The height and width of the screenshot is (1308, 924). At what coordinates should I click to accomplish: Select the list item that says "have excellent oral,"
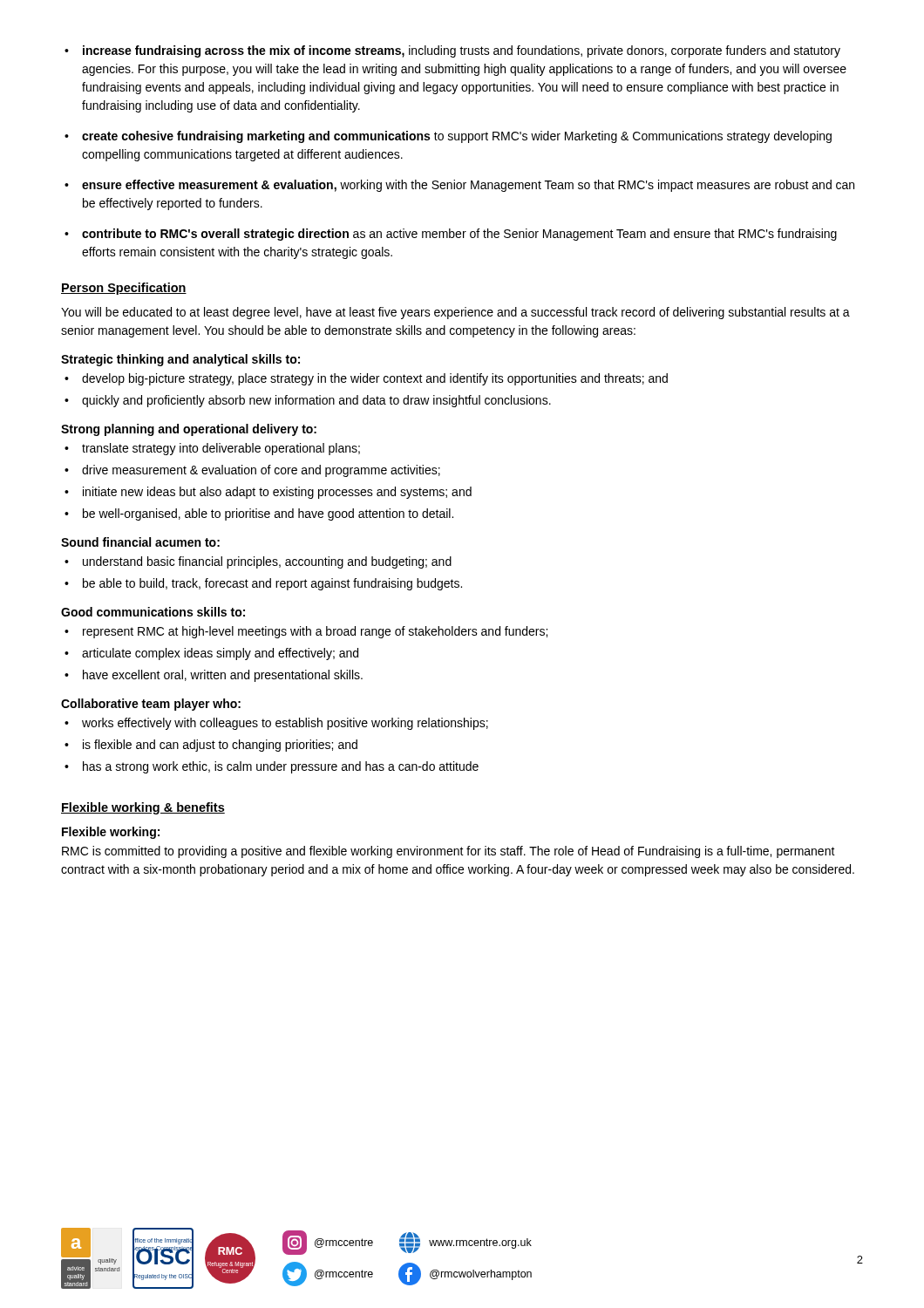tap(223, 675)
